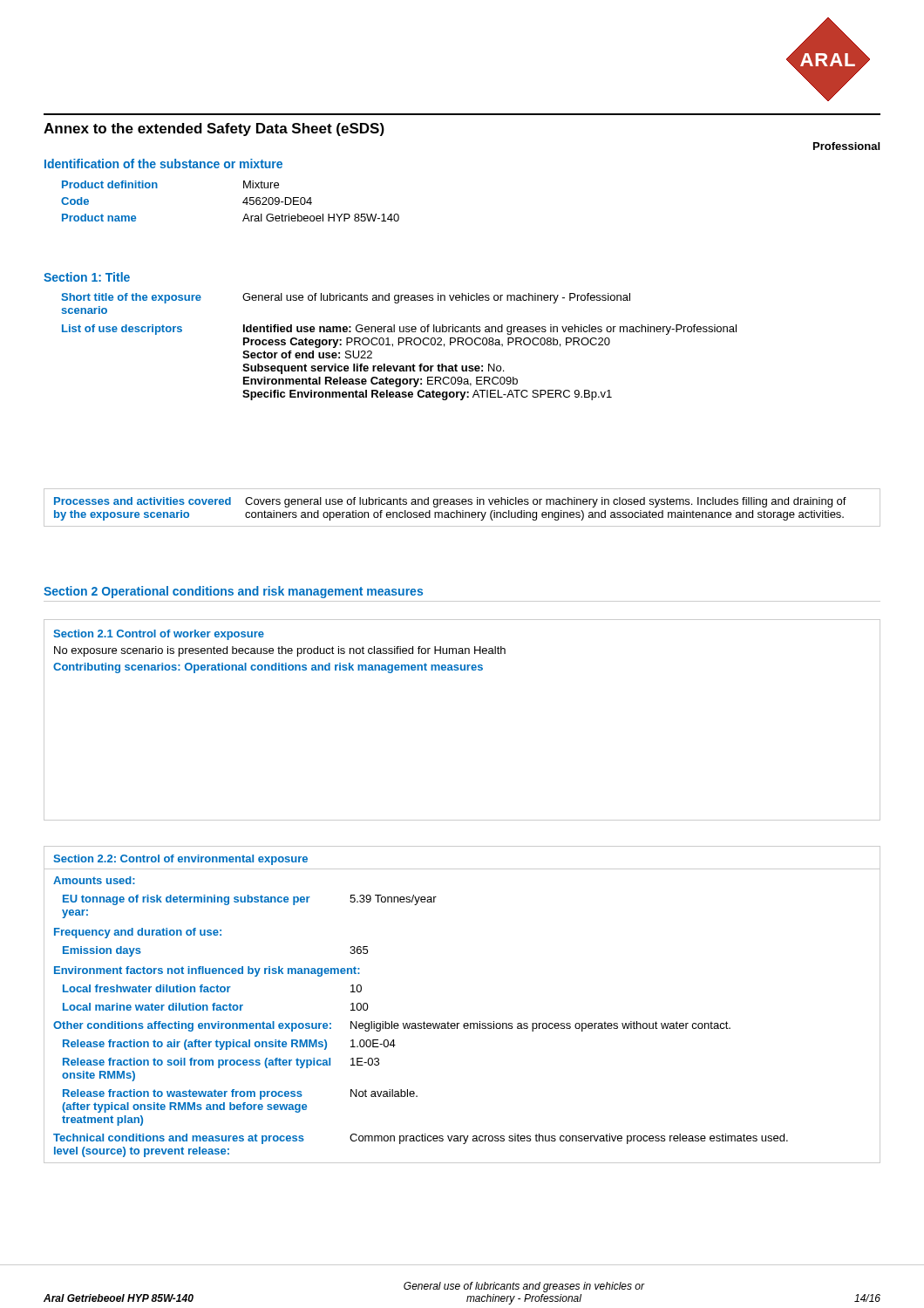The height and width of the screenshot is (1308, 924).
Task: Click on the table containing "Short title of the exposure"
Action: pyautogui.click(x=462, y=345)
